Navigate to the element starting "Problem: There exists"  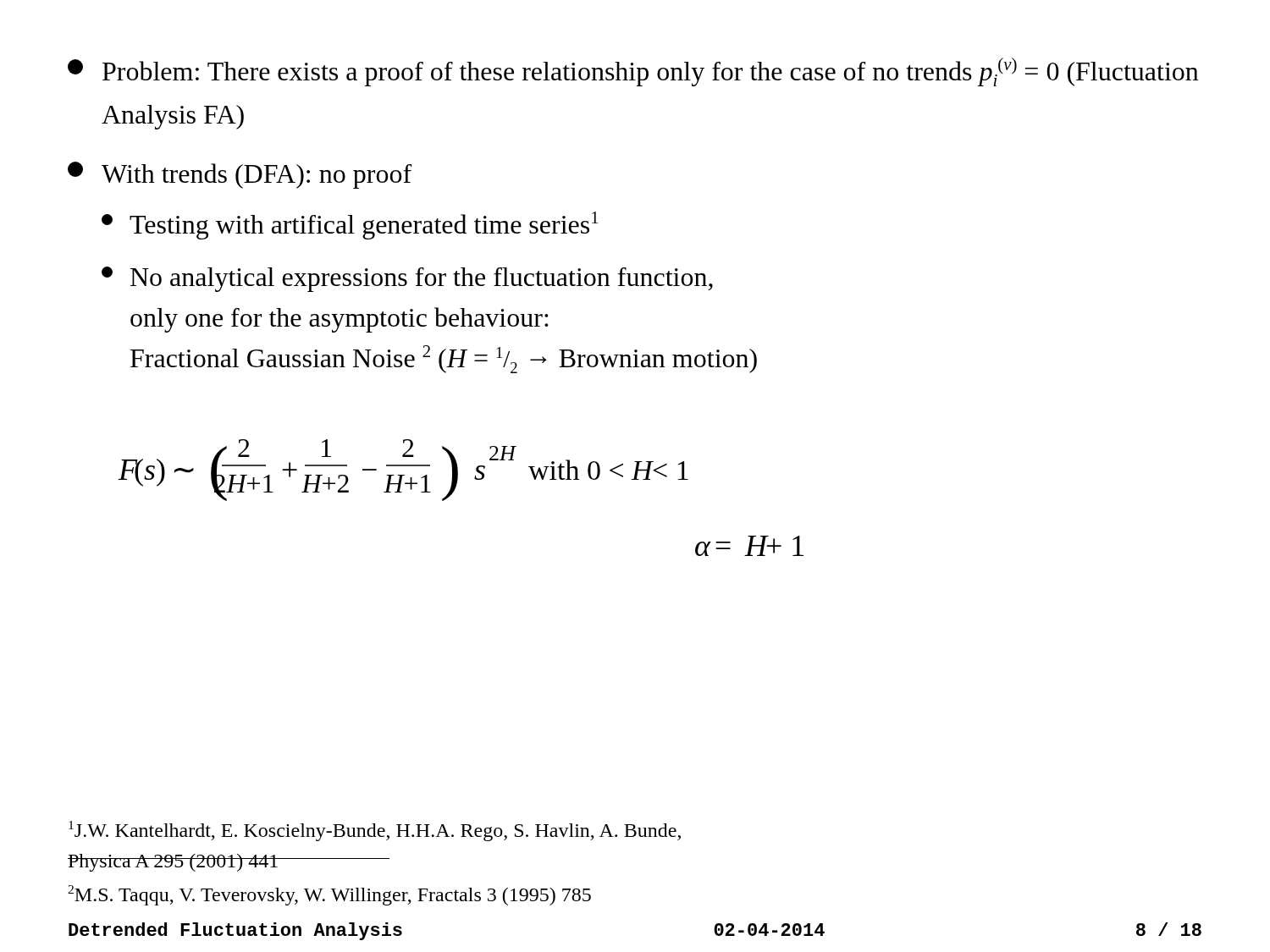635,92
